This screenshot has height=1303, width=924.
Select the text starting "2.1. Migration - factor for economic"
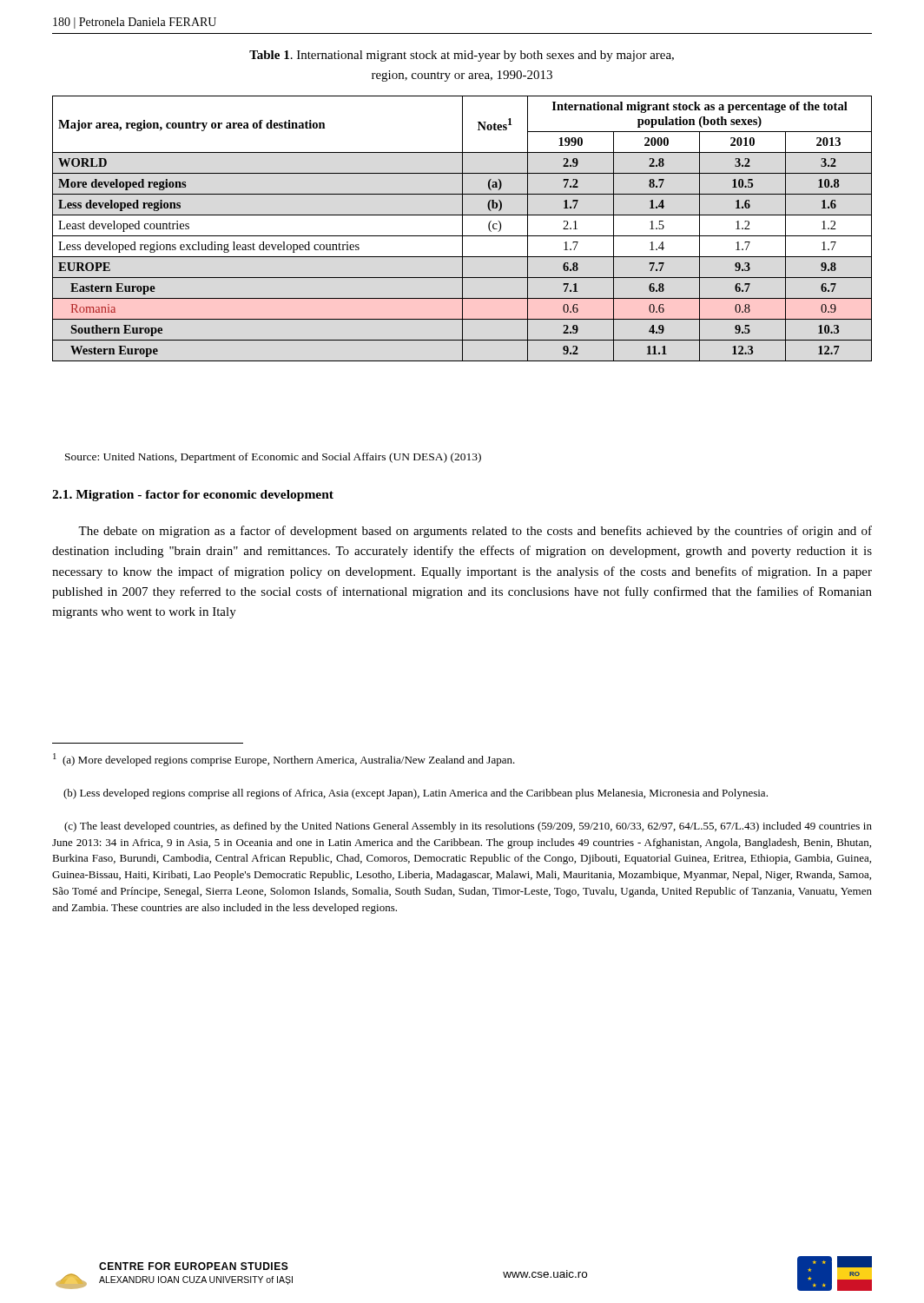pyautogui.click(x=193, y=494)
